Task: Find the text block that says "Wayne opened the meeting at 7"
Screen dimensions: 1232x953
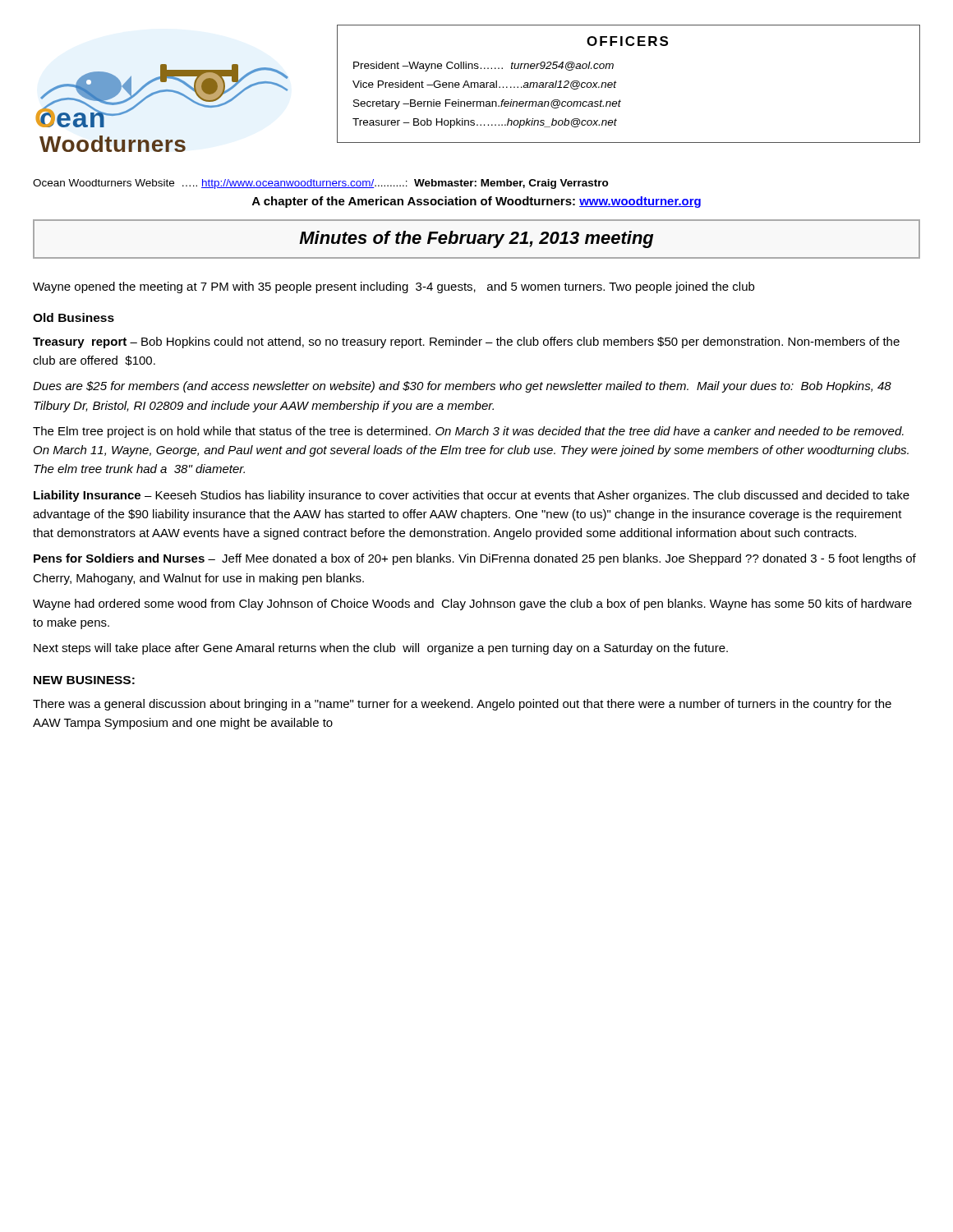Action: point(394,286)
